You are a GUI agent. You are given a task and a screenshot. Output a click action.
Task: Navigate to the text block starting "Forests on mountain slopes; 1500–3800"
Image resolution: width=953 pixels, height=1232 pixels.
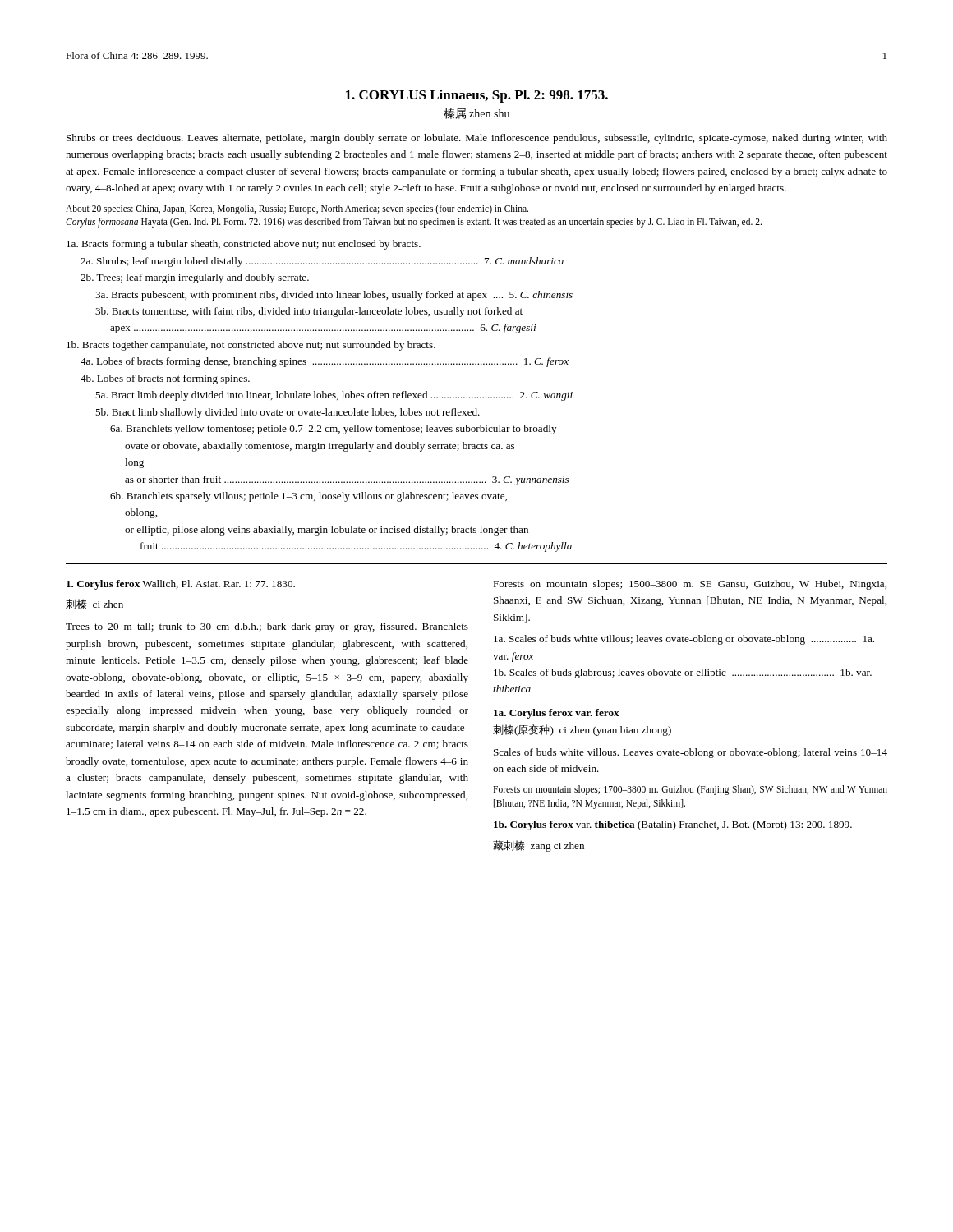tap(690, 600)
